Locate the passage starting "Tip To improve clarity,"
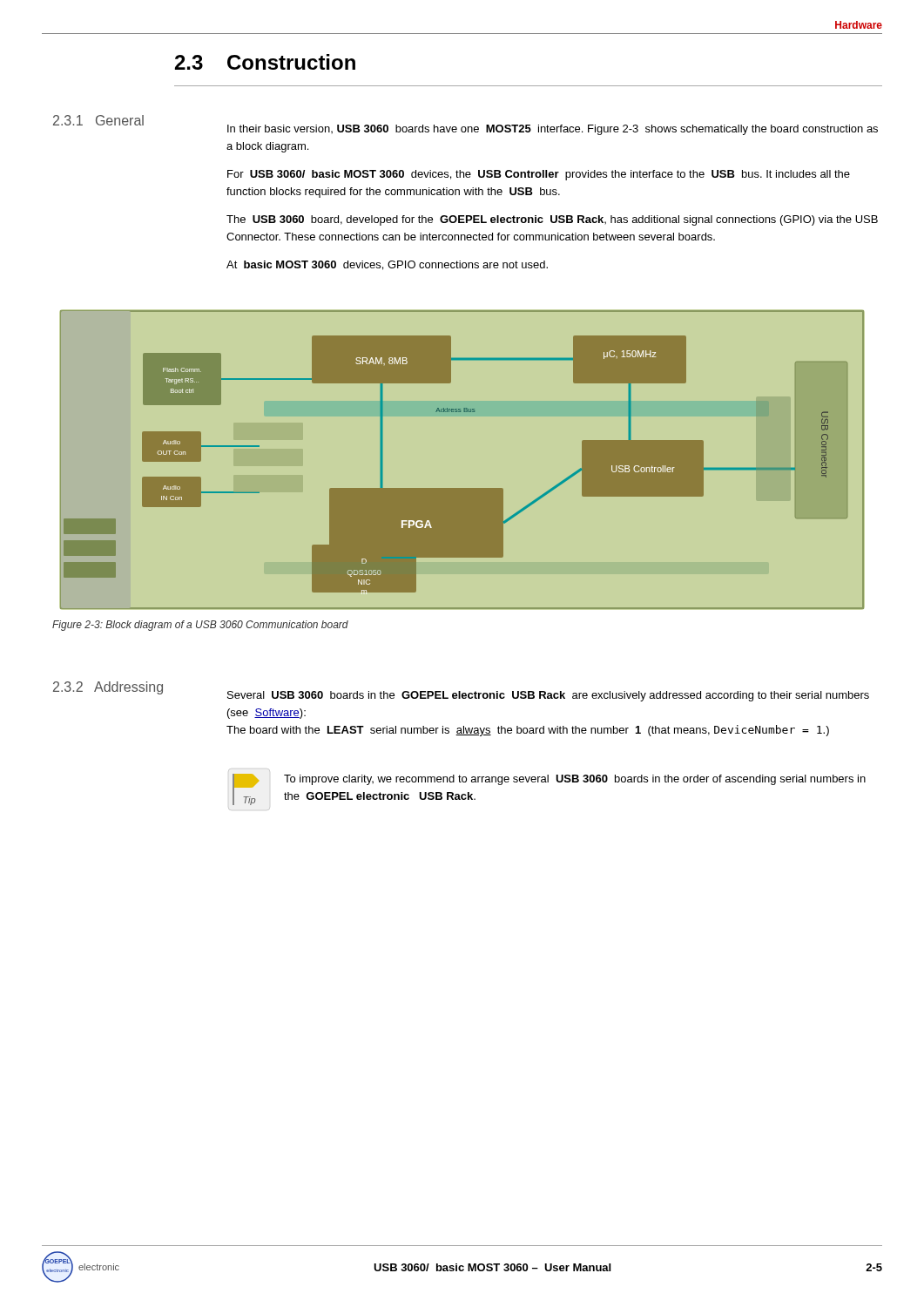The width and height of the screenshot is (924, 1307). [x=554, y=789]
